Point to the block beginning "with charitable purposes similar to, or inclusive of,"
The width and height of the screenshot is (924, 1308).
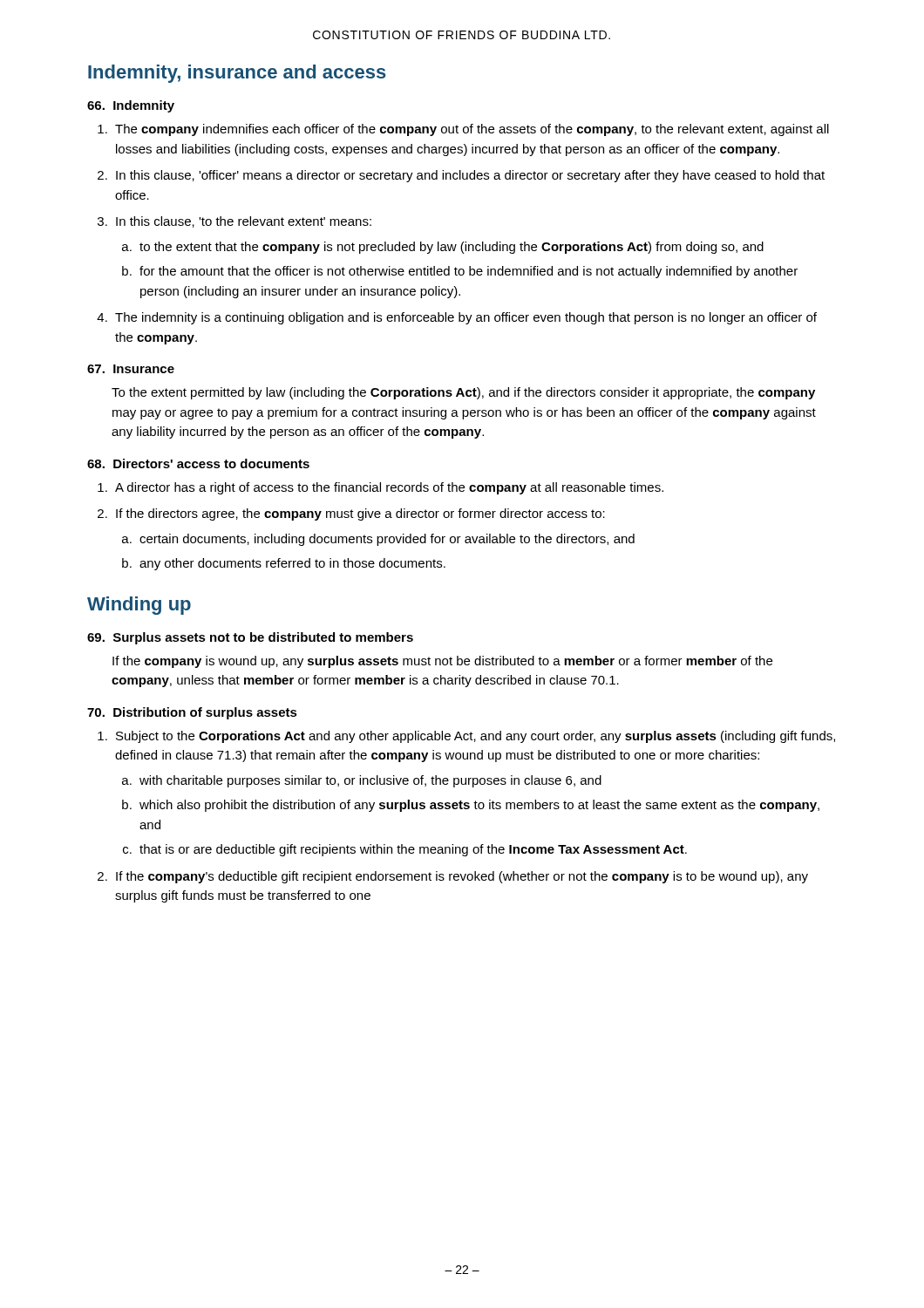pos(371,780)
